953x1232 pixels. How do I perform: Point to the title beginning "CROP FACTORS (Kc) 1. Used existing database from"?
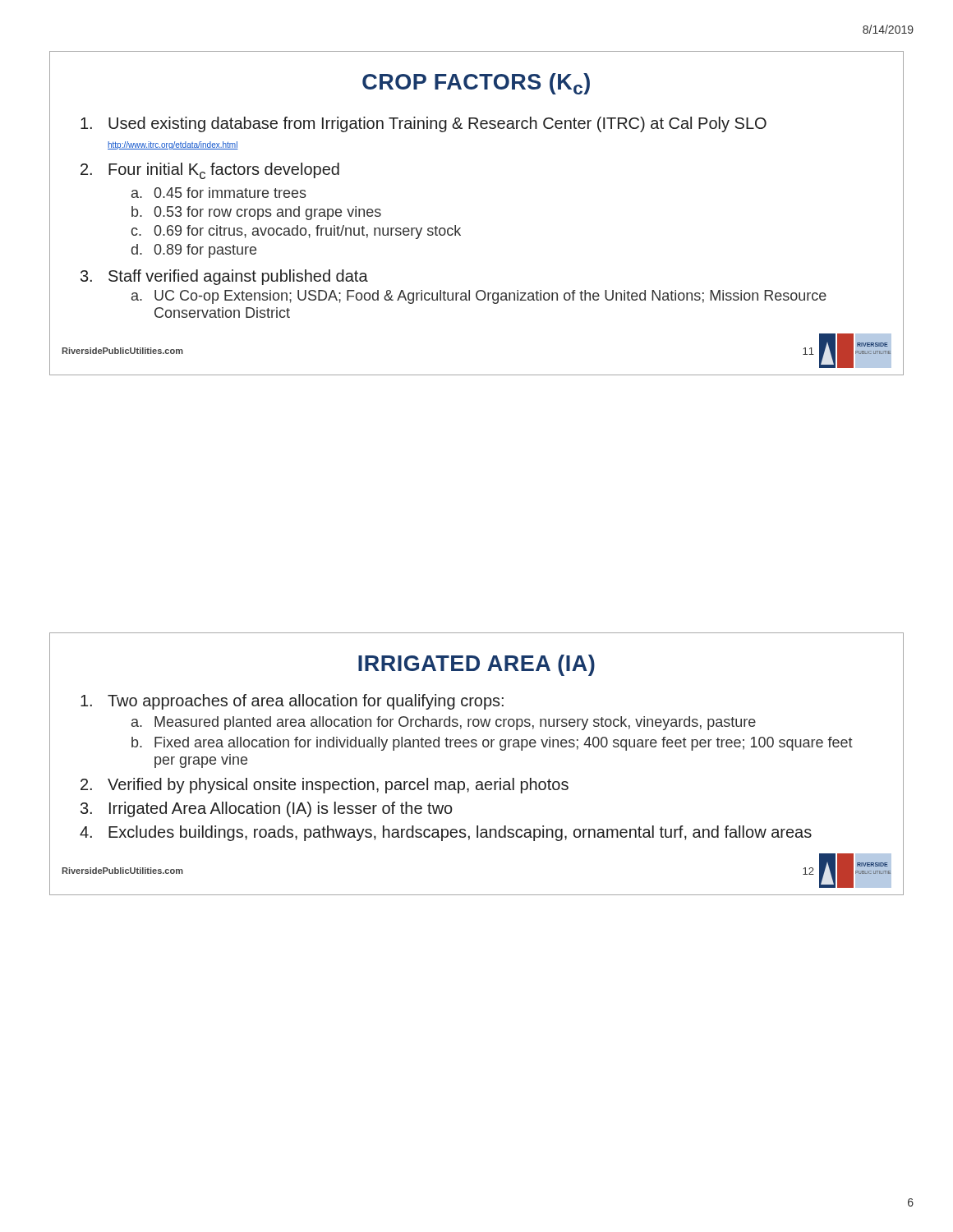(476, 84)
